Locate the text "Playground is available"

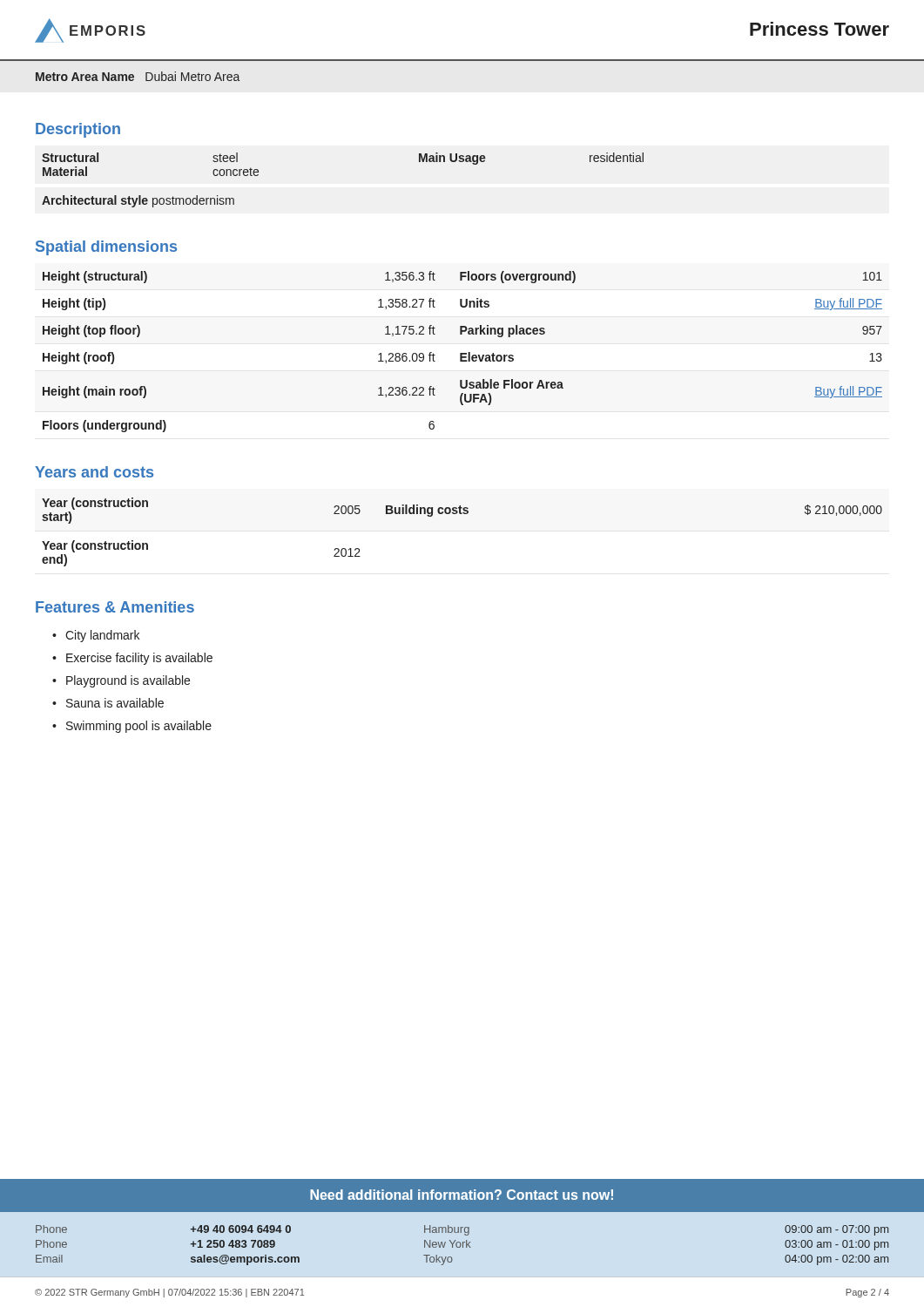[128, 680]
